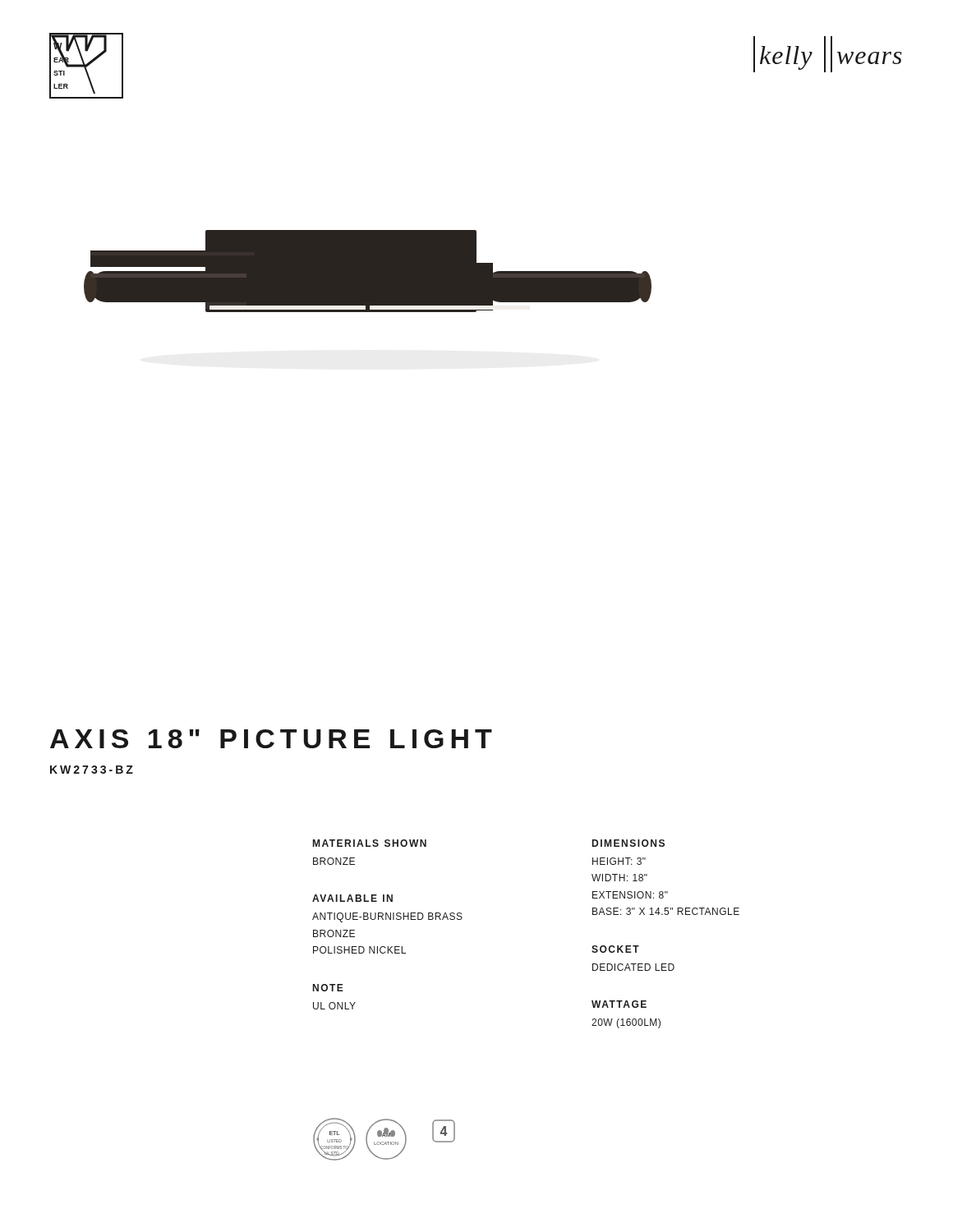Click where it says "WATTAGE 20W (1600LM)"
The height and width of the screenshot is (1232, 953).
[619, 1004]
